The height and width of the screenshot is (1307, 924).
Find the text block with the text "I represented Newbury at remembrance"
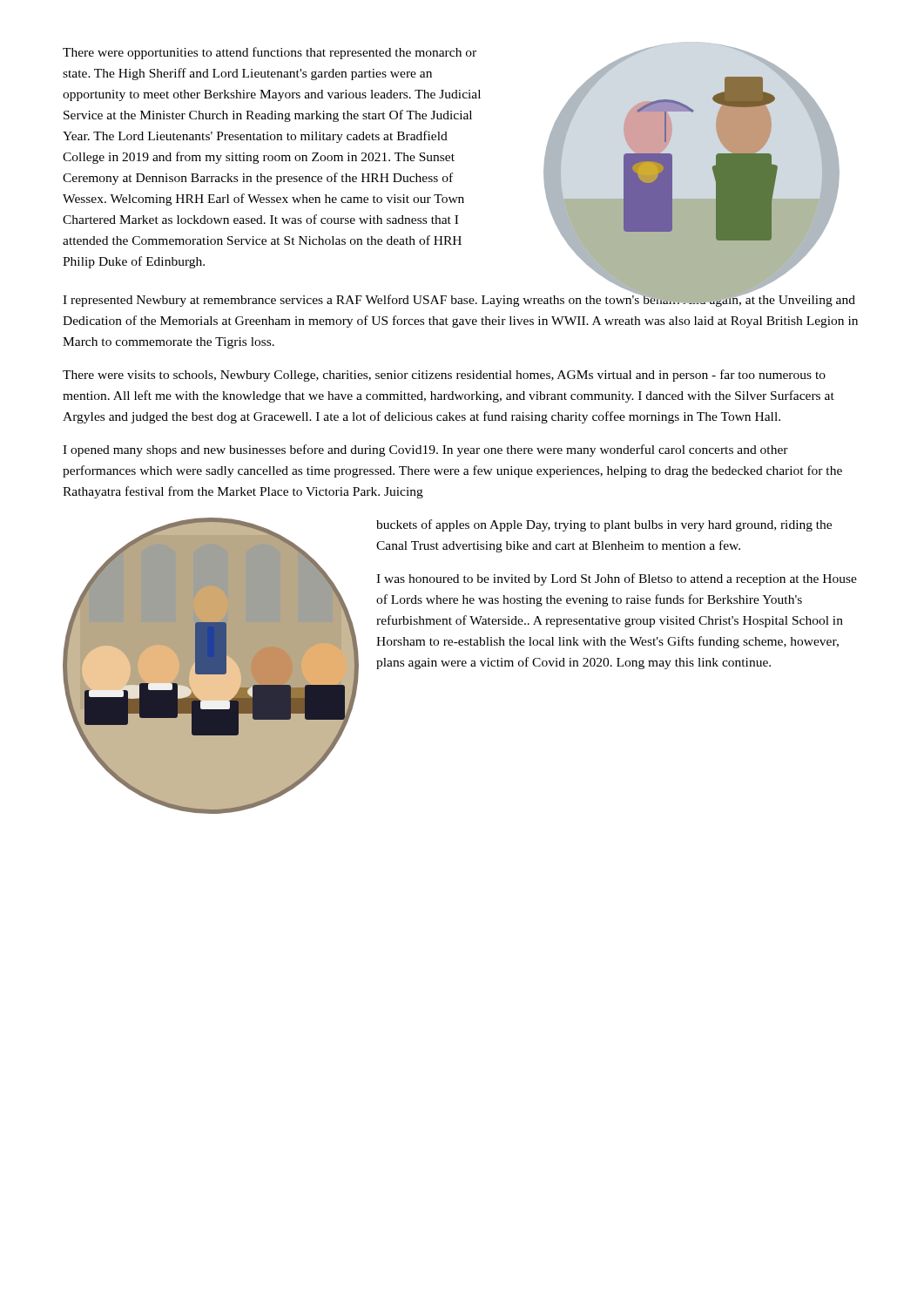click(462, 321)
